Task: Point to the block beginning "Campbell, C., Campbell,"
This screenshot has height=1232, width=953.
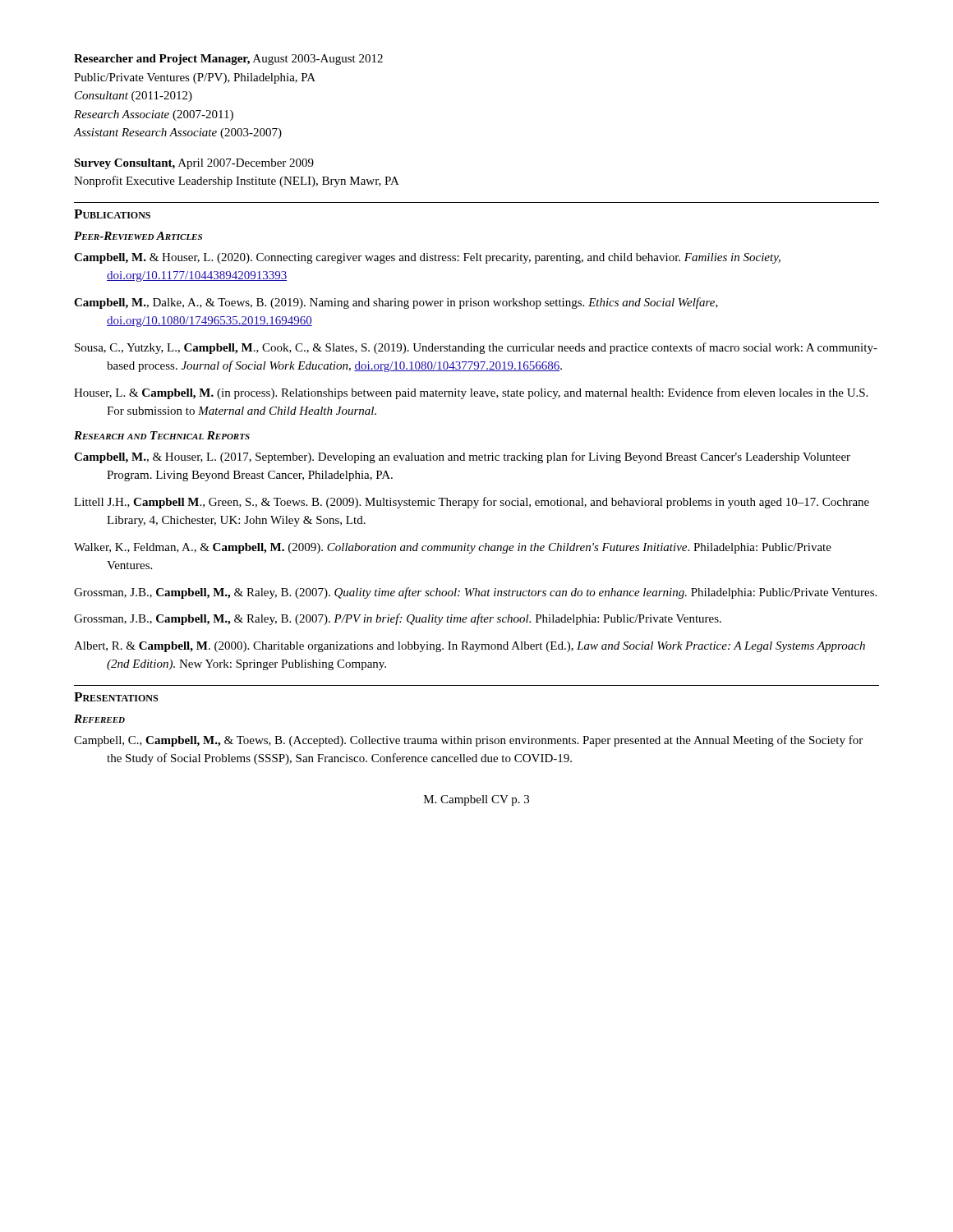Action: coord(468,749)
